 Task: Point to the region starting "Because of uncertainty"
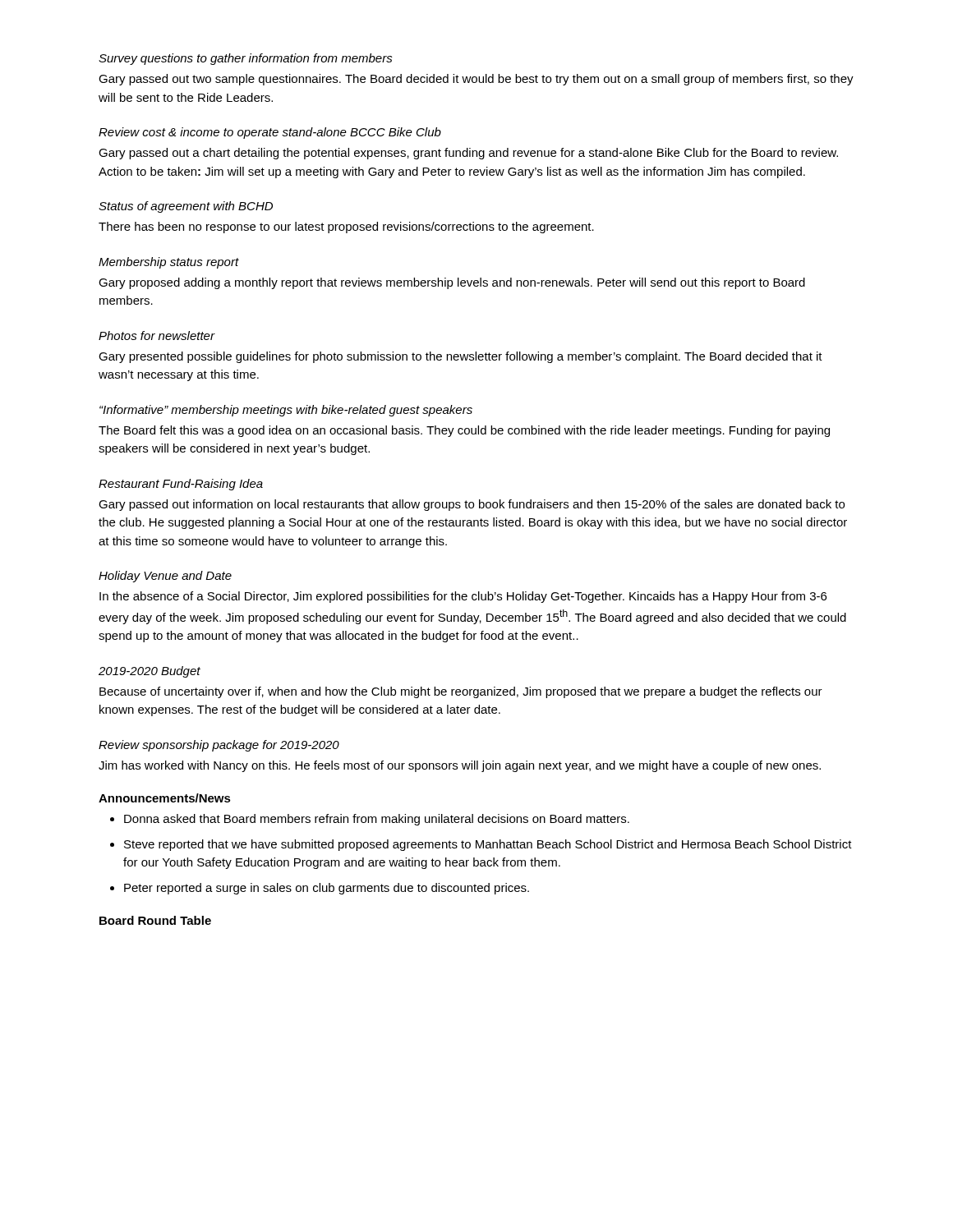click(x=460, y=700)
